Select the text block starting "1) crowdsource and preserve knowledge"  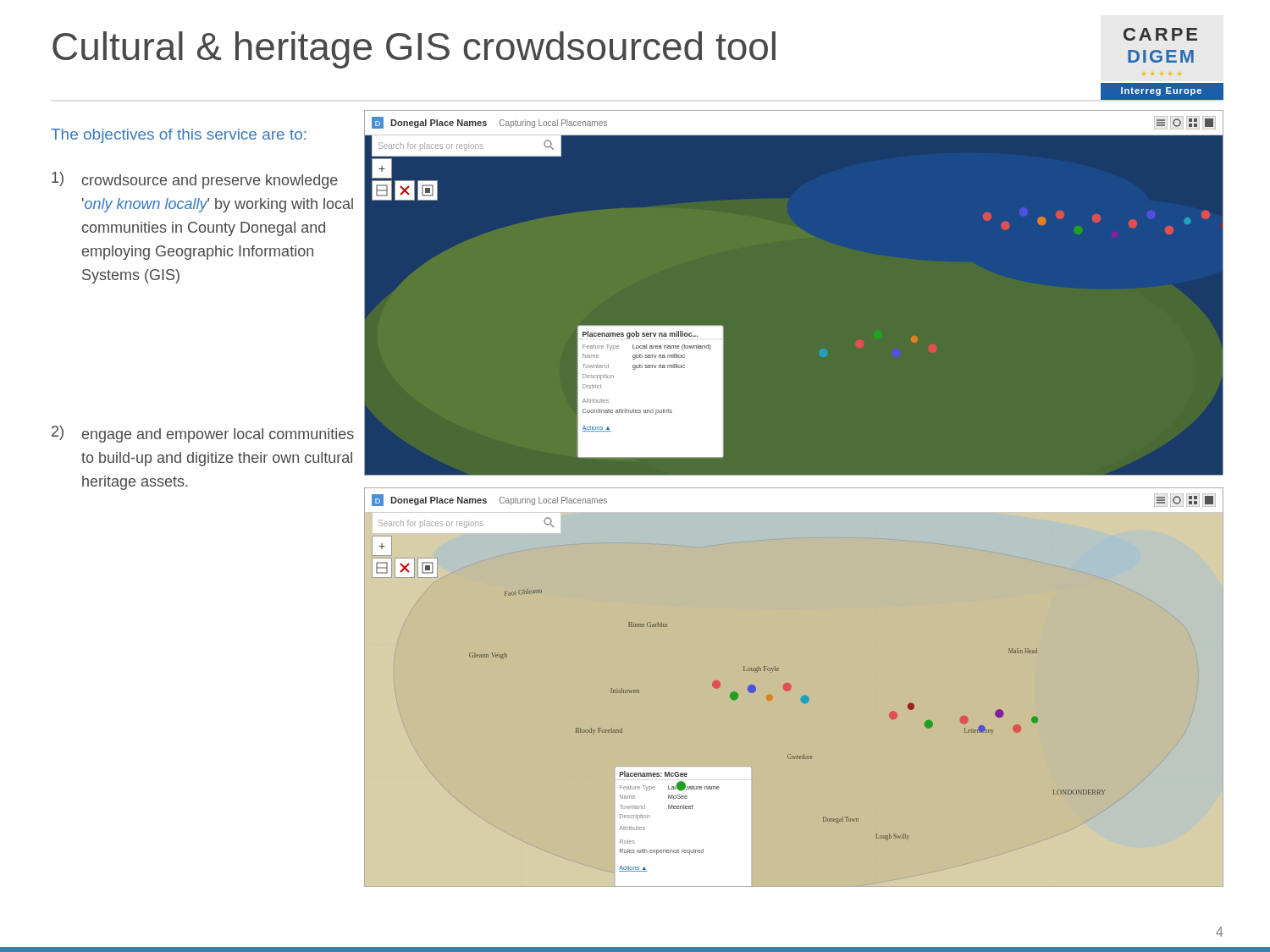tap(207, 228)
